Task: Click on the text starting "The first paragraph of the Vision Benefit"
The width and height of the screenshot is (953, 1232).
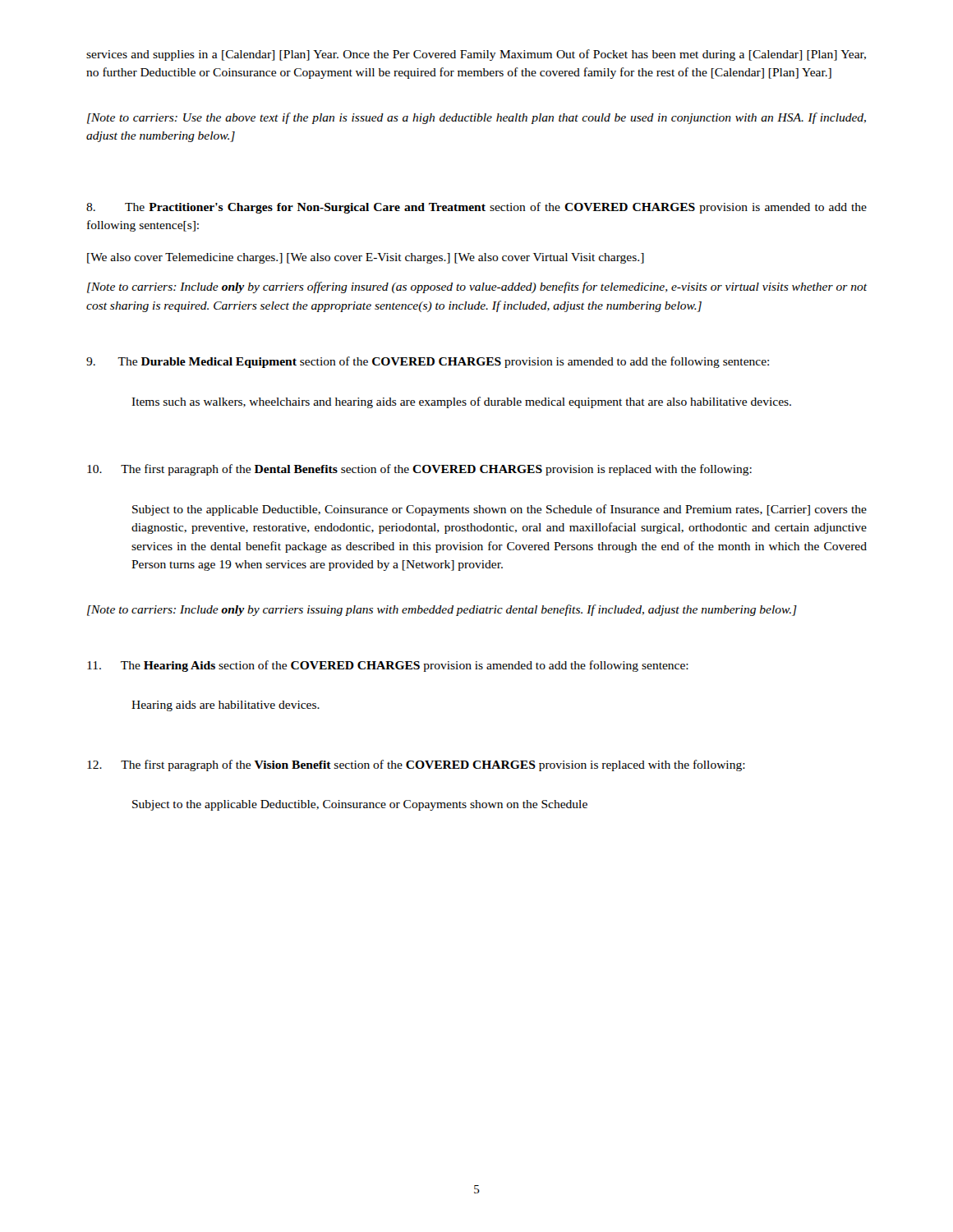Action: click(476, 765)
